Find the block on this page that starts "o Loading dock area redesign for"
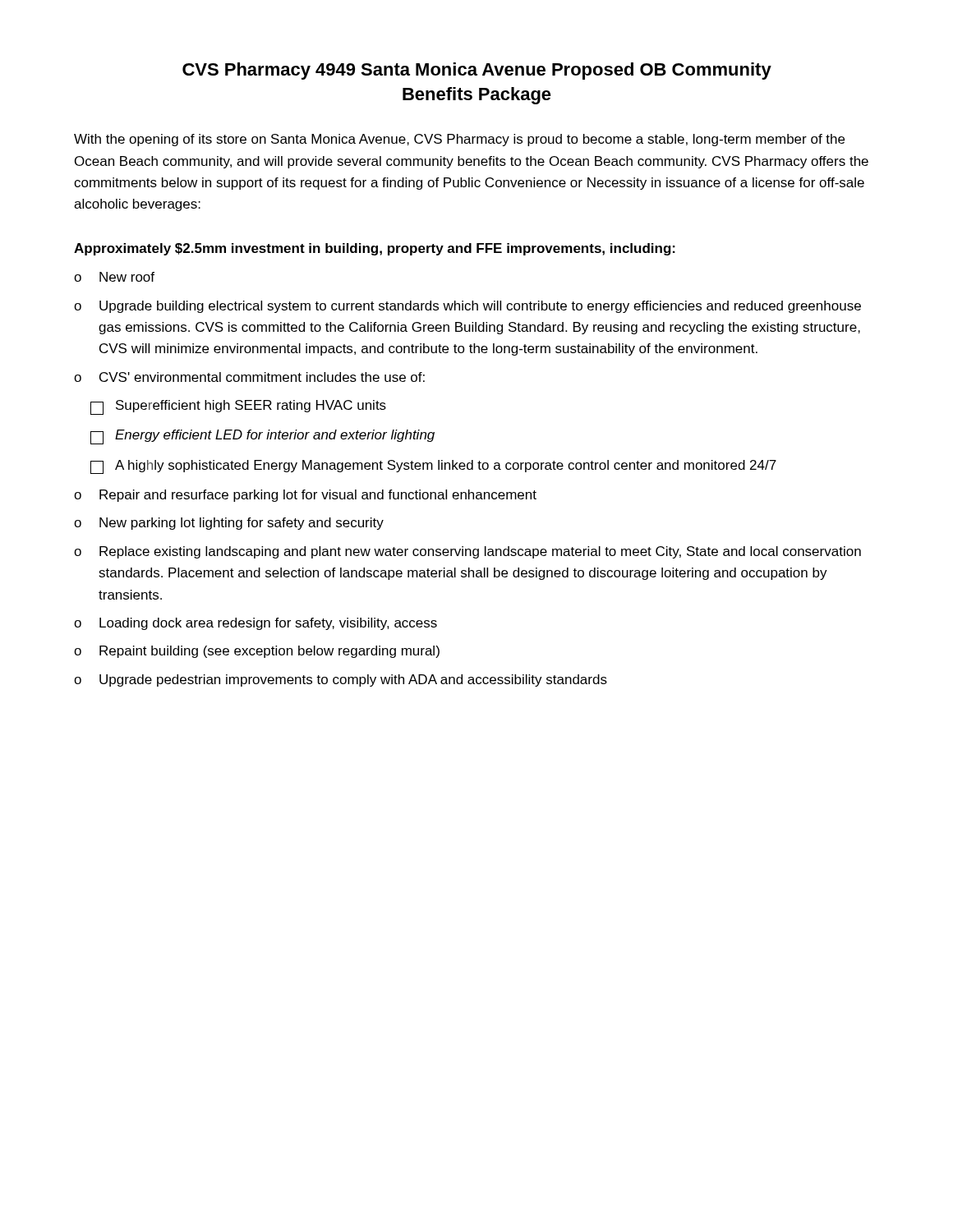 [x=256, y=624]
